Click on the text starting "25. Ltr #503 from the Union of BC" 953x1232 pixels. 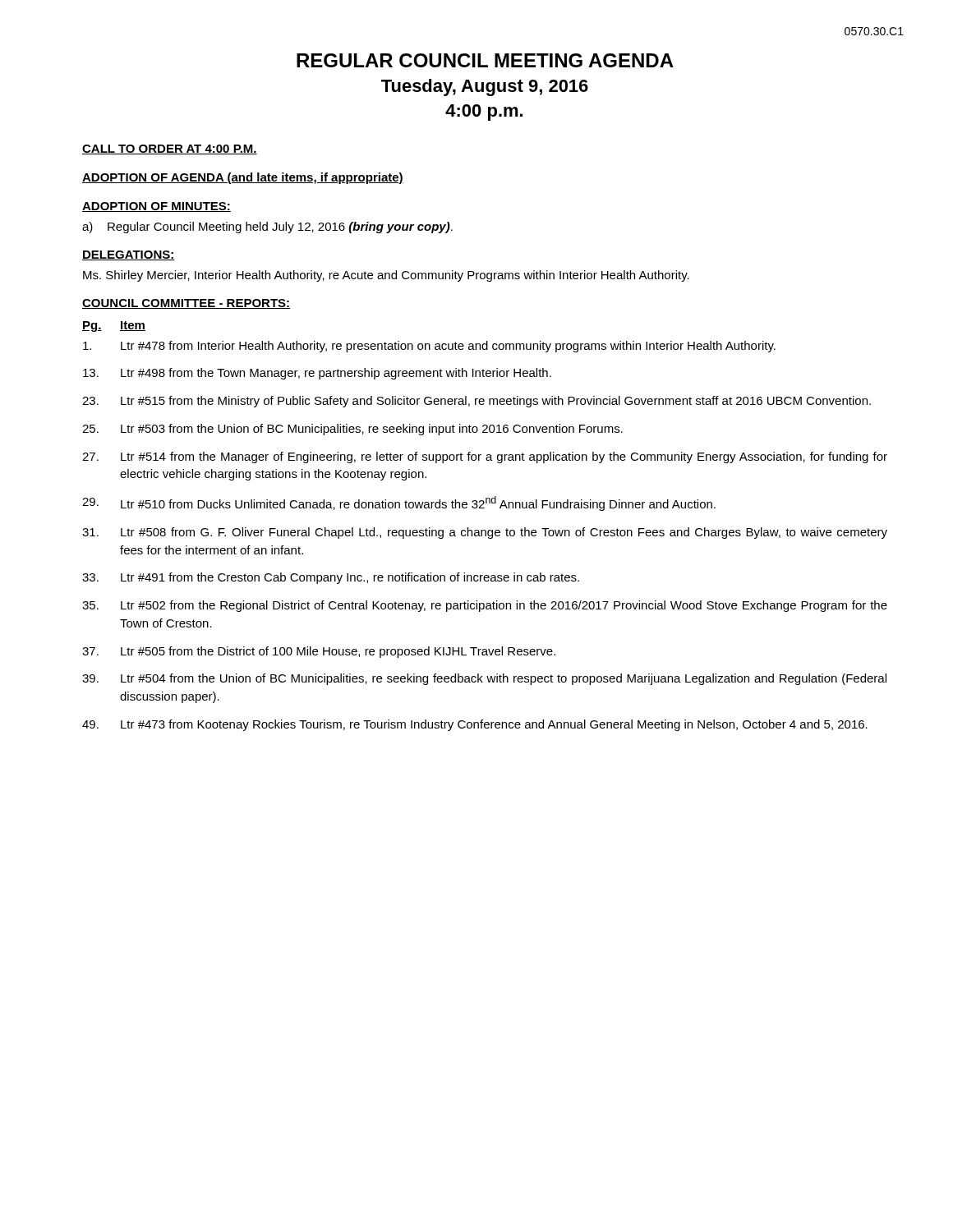485,428
